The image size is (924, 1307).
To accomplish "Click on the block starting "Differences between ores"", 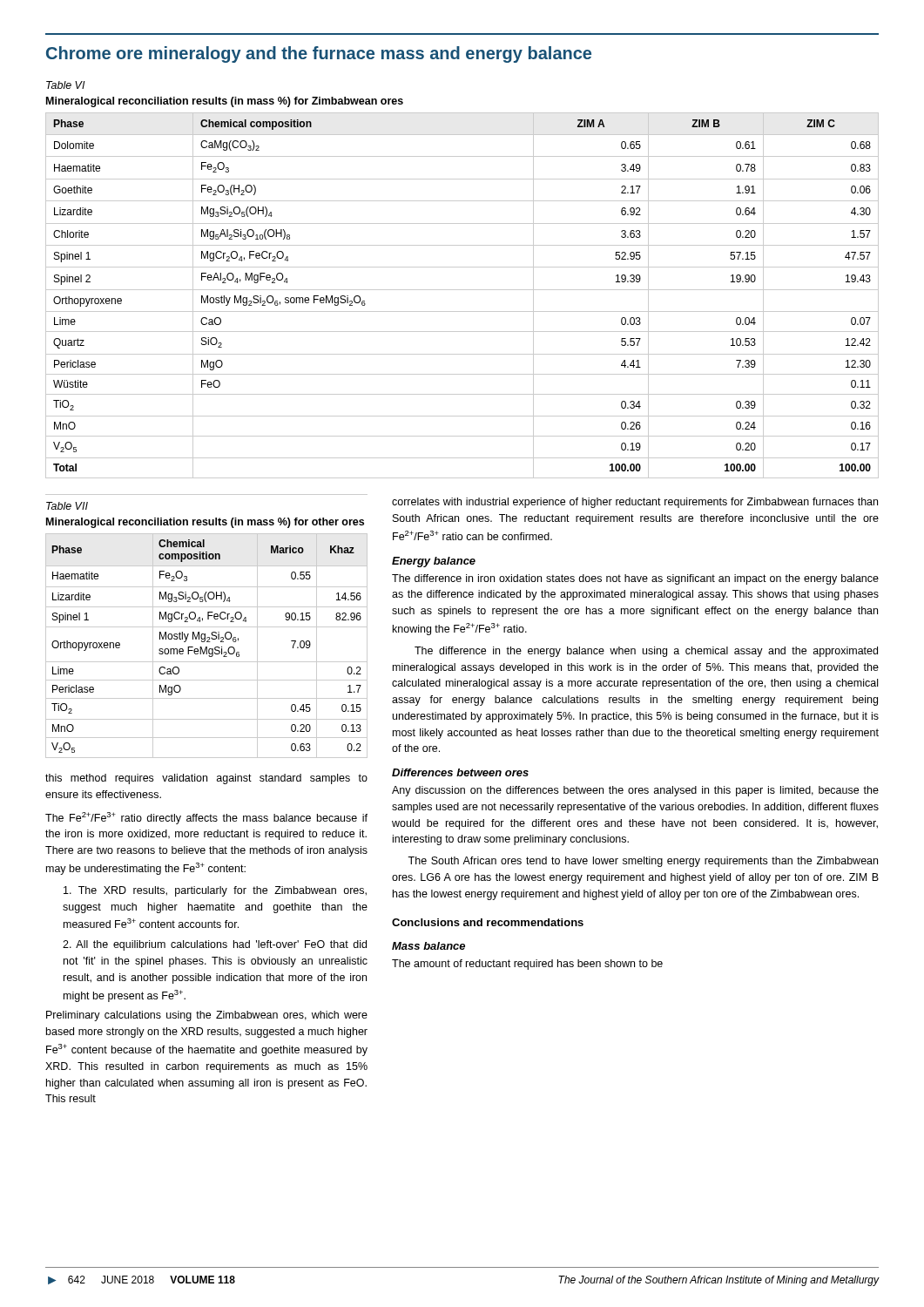I will pos(460,773).
